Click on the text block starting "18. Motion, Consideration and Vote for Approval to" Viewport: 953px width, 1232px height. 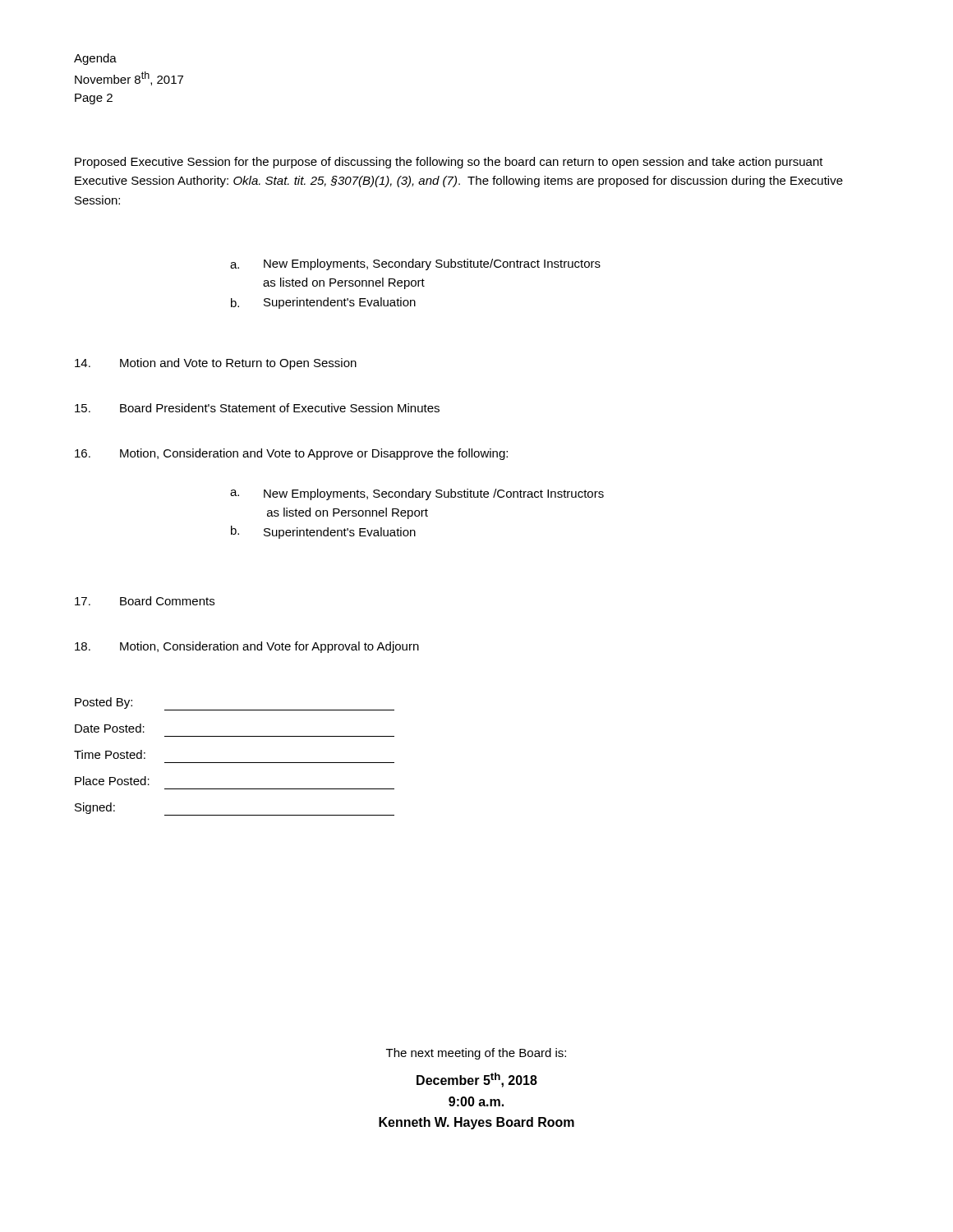[x=247, y=647]
